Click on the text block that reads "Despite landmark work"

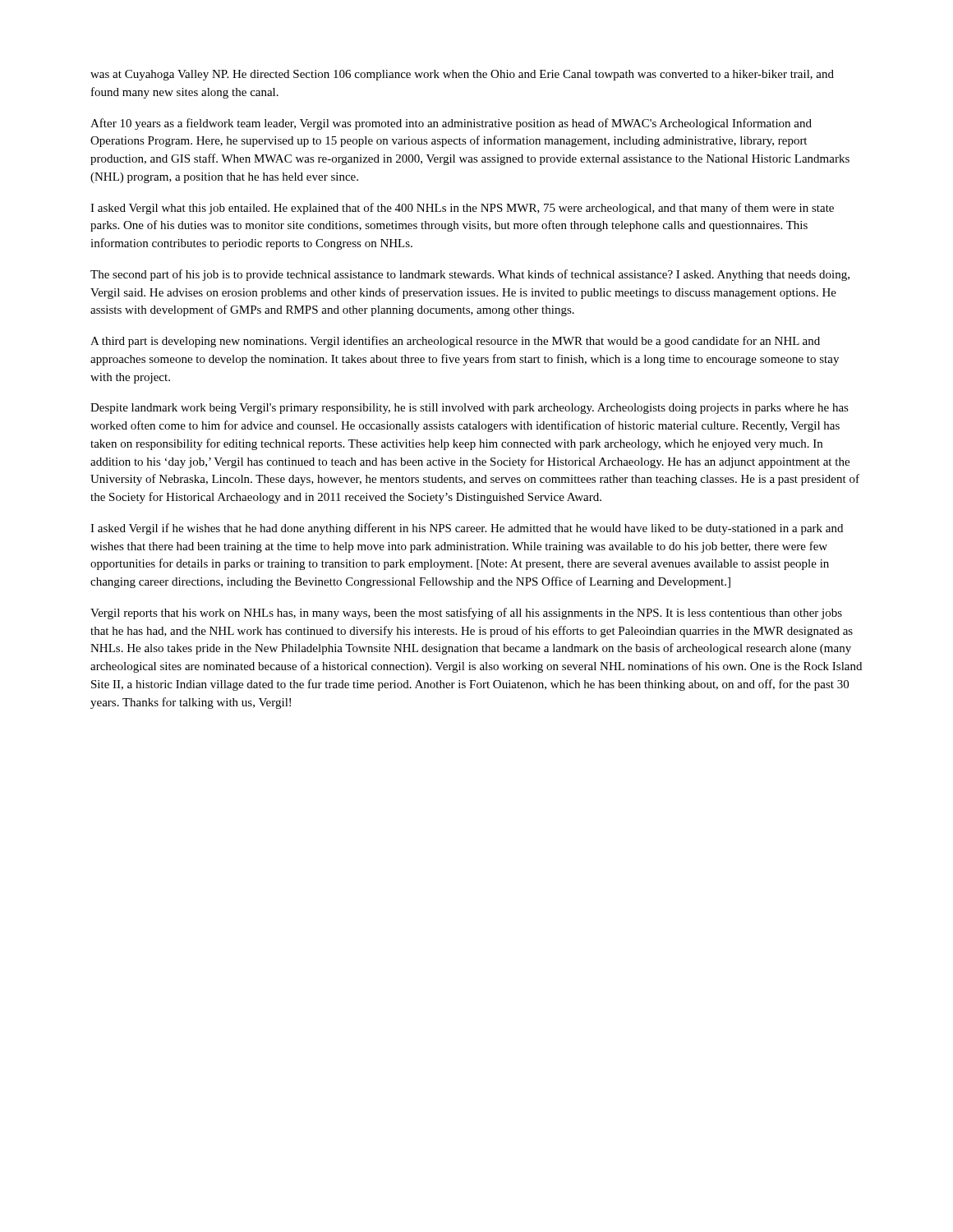click(475, 452)
